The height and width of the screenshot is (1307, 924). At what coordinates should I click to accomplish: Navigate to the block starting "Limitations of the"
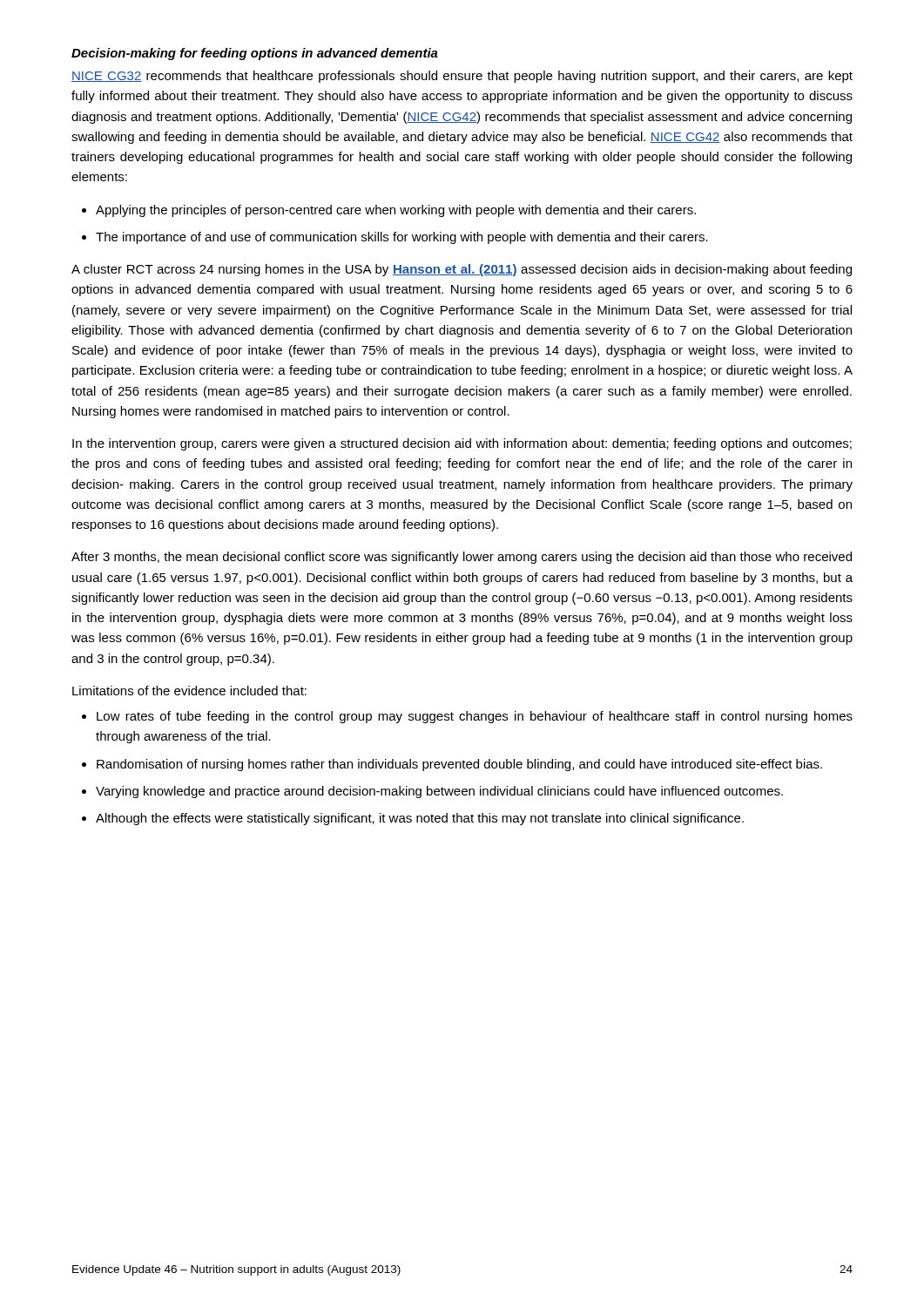point(189,690)
